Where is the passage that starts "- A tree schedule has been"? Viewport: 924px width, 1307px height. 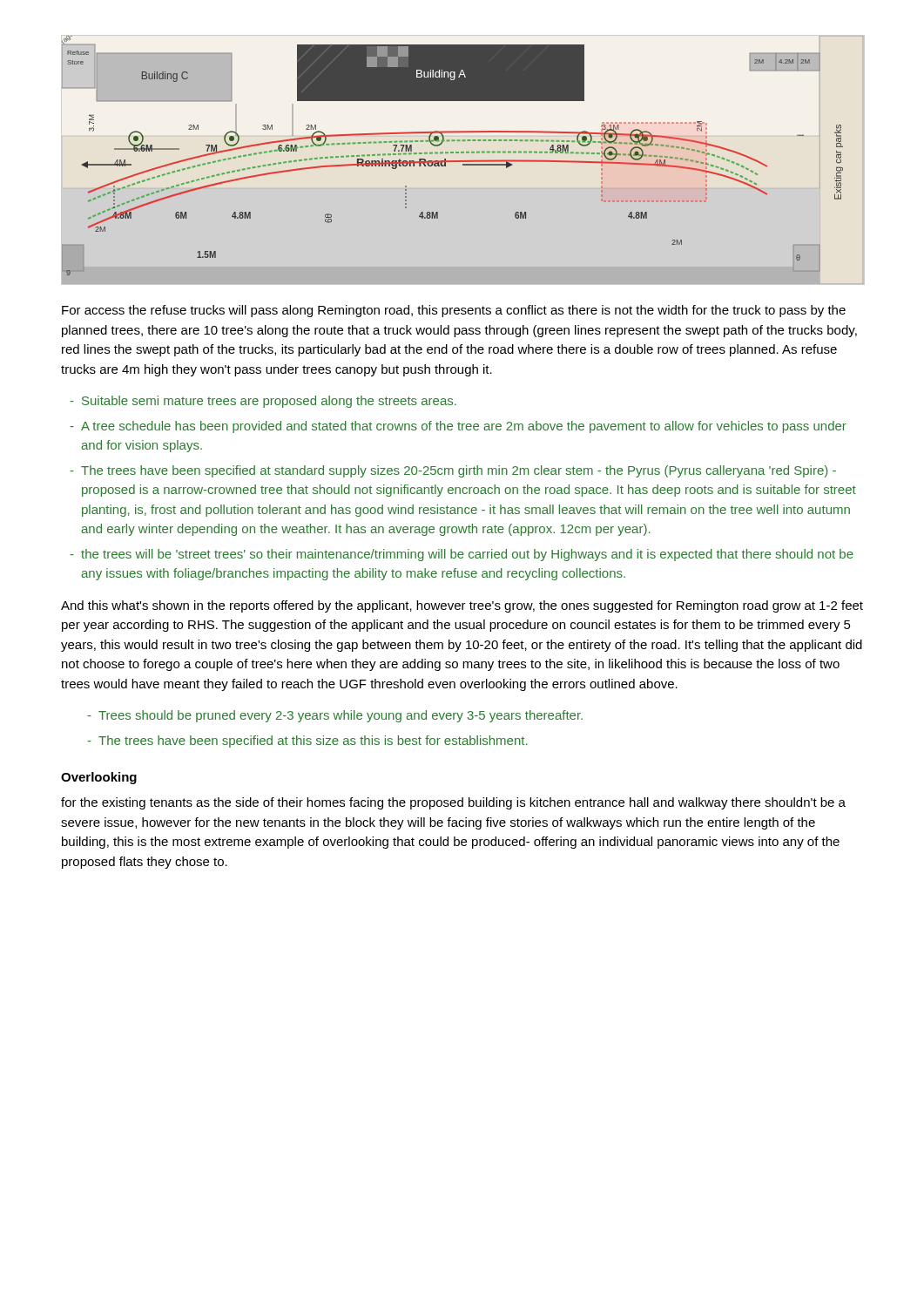coord(466,436)
